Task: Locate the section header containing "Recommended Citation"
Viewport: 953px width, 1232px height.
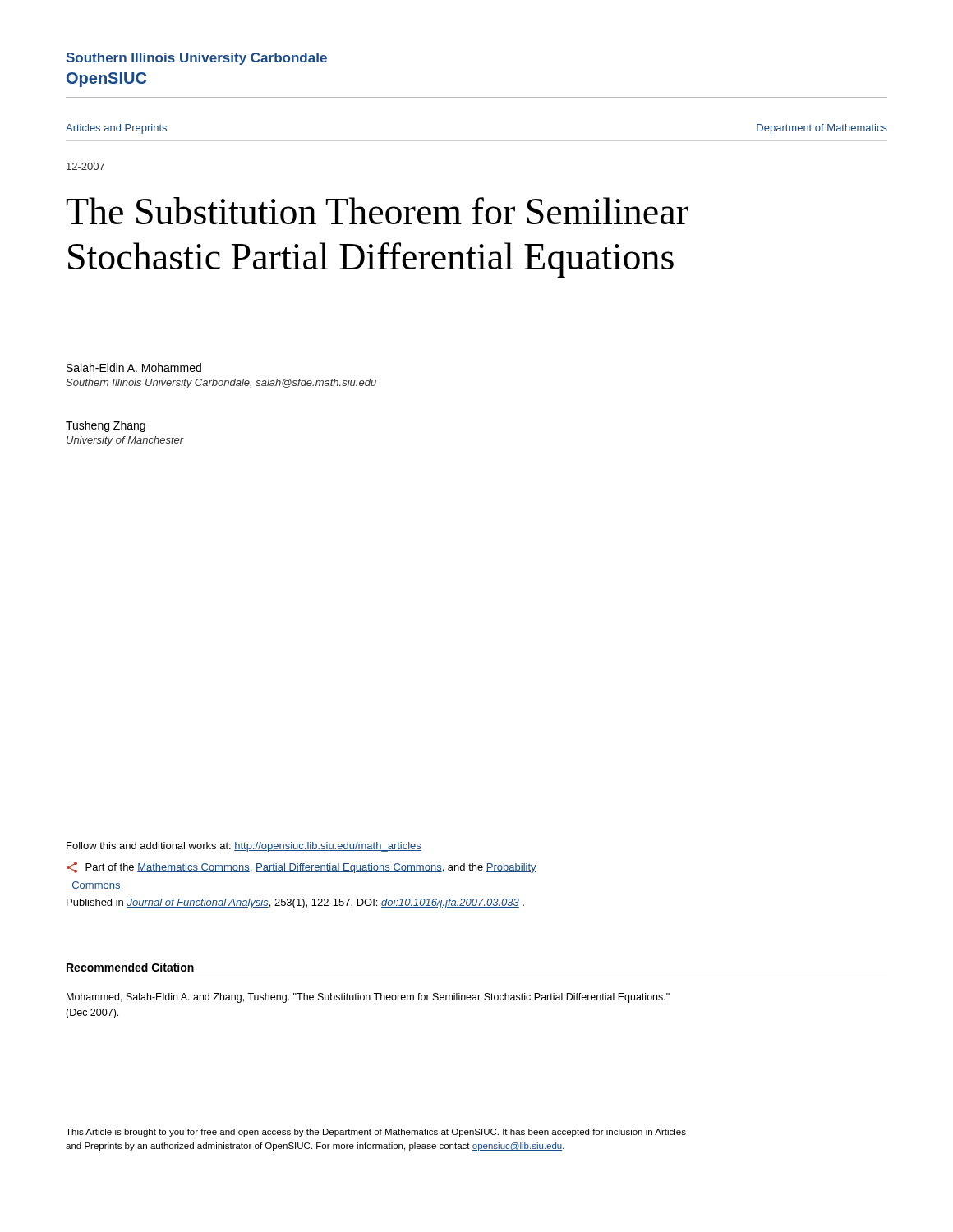Action: pos(130,968)
